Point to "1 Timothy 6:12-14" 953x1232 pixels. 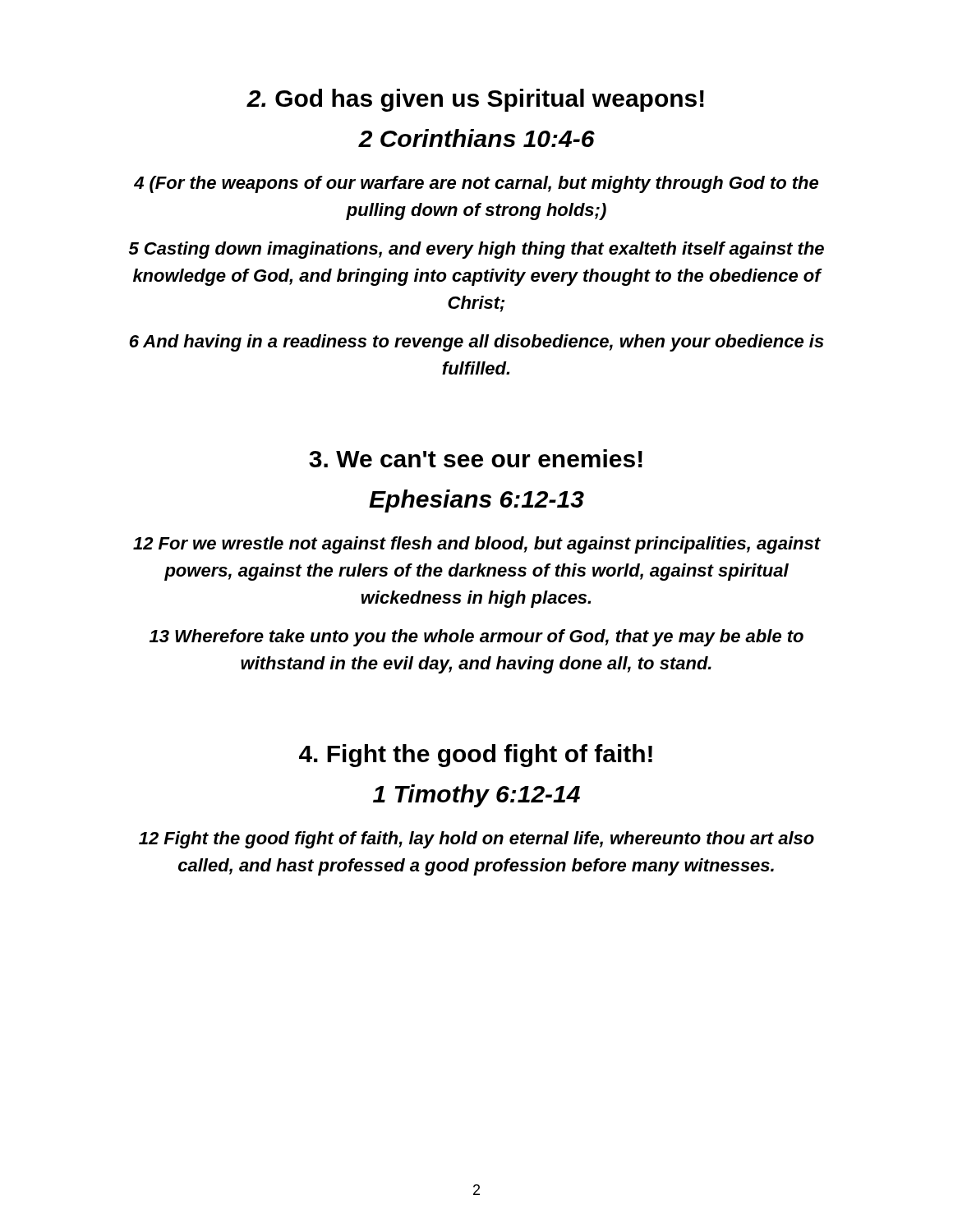click(476, 794)
